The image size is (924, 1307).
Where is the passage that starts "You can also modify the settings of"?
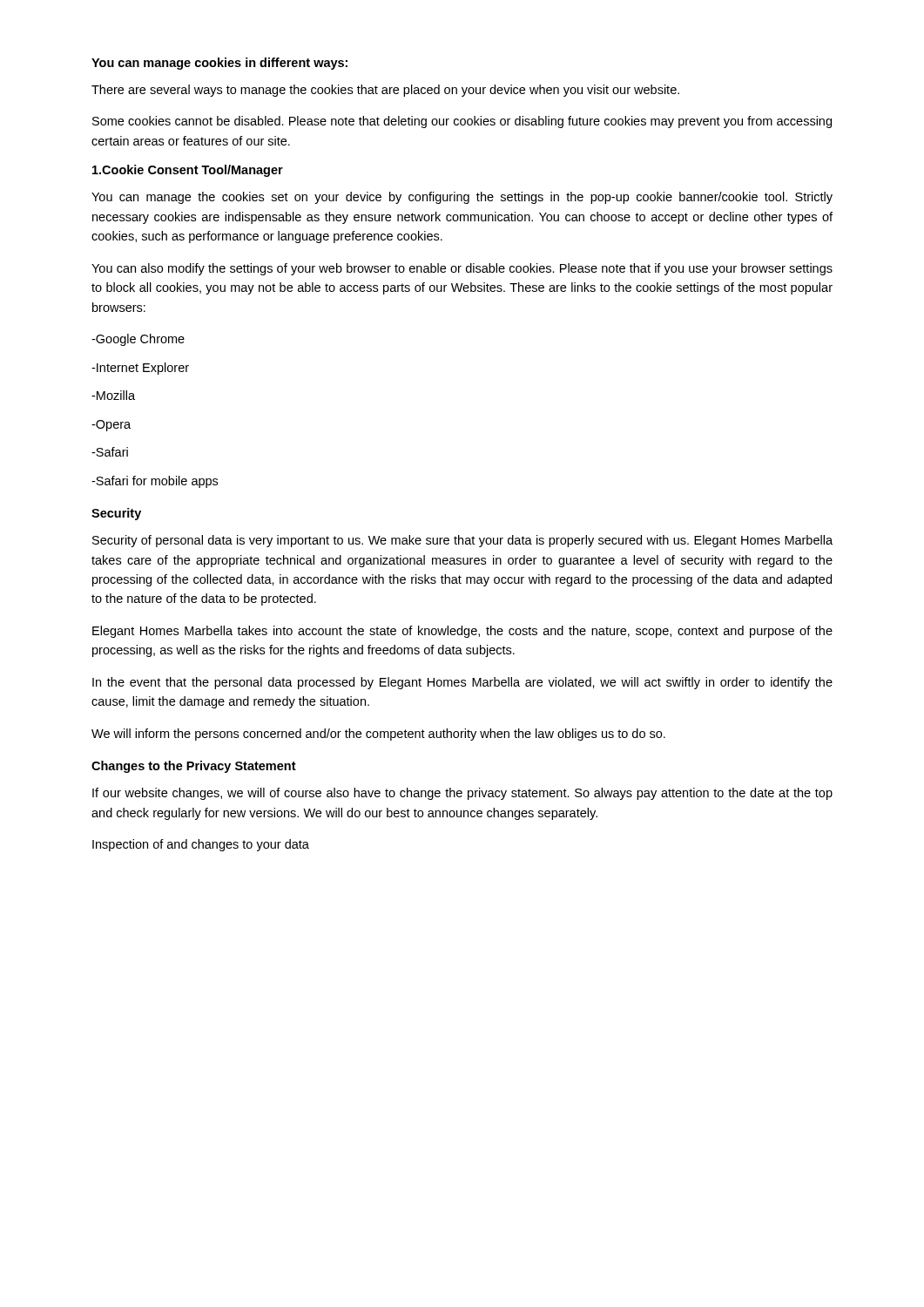point(462,288)
